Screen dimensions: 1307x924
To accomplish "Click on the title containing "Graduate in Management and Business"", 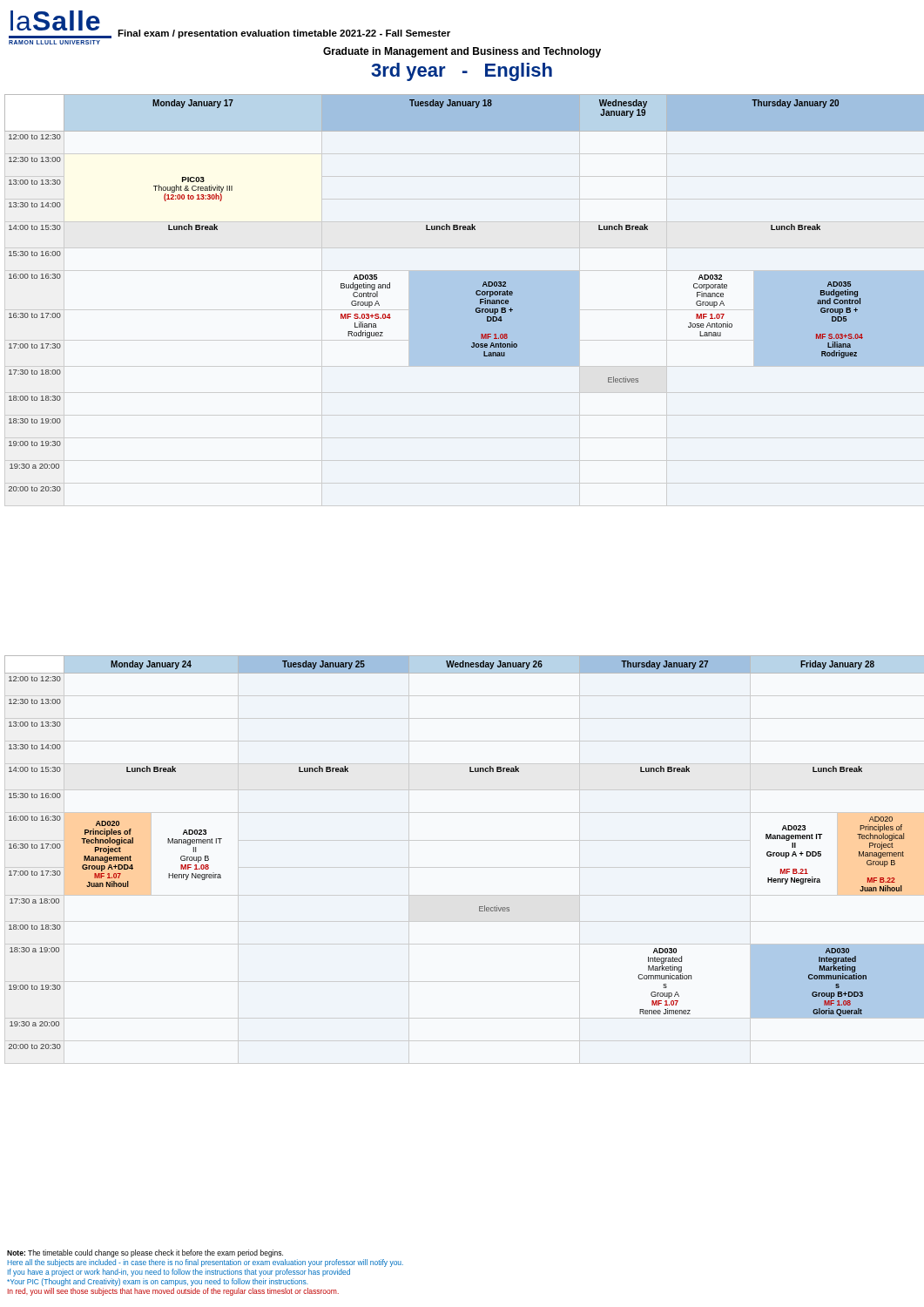I will pyautogui.click(x=462, y=64).
